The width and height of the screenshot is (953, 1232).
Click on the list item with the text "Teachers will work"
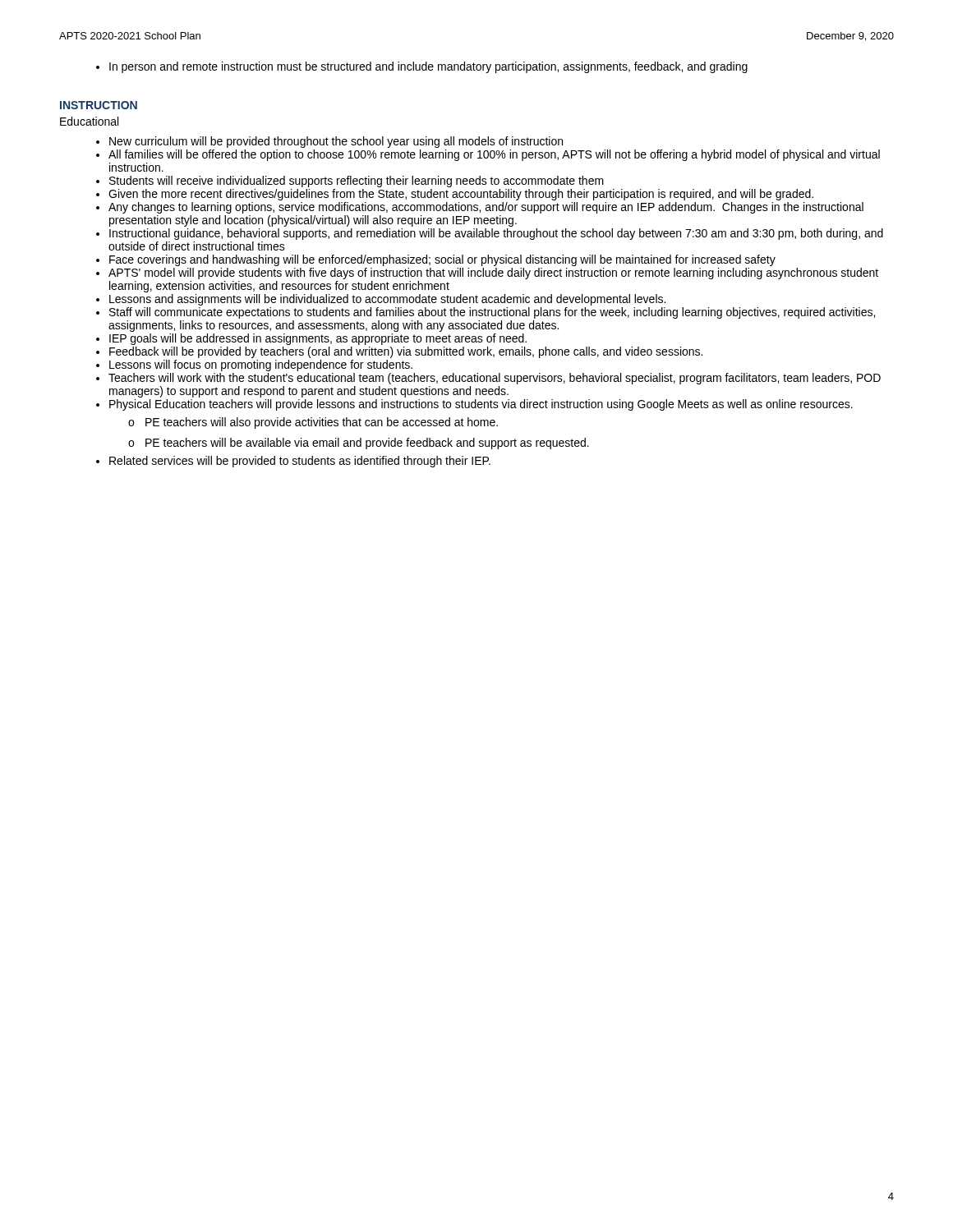501,384
